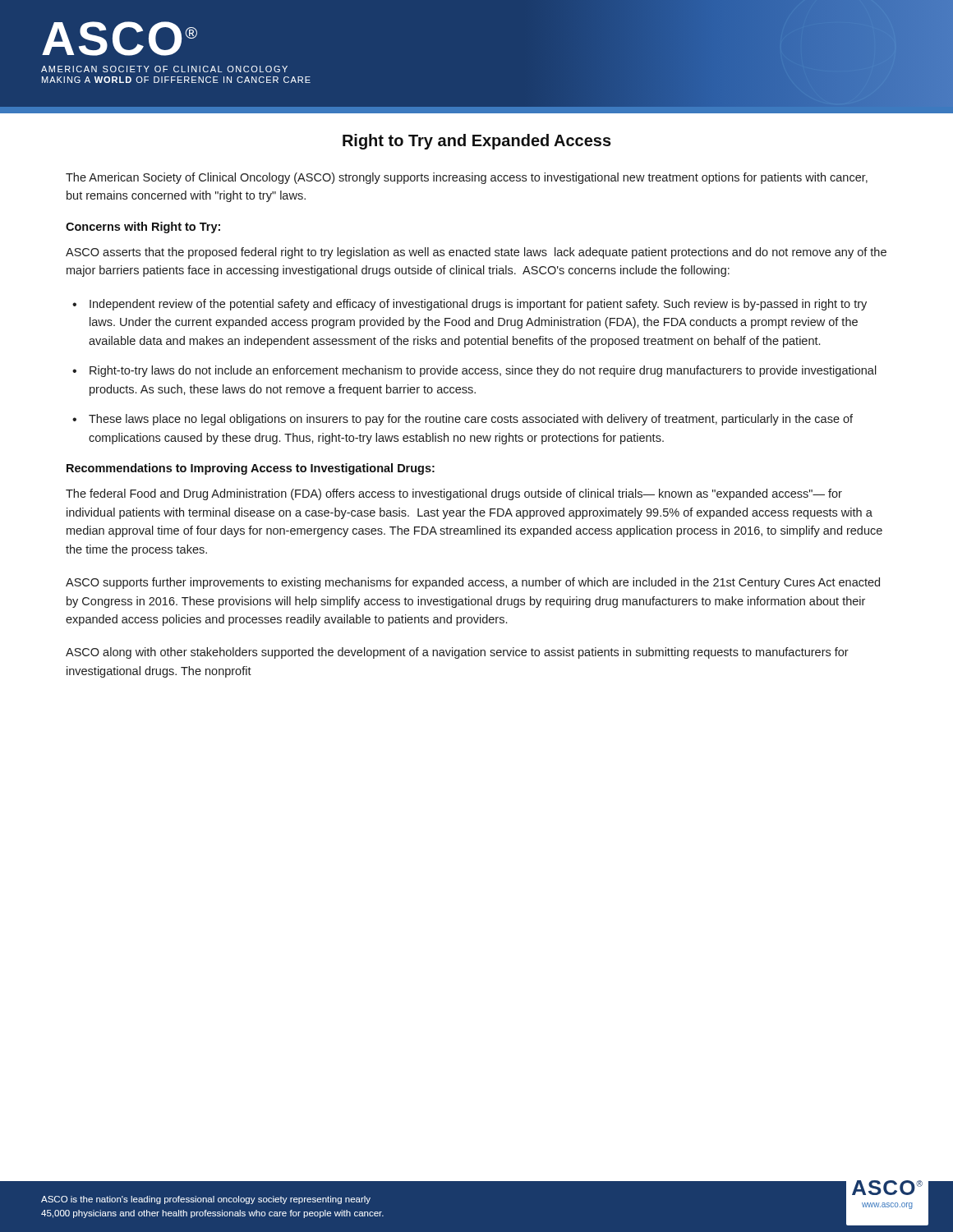This screenshot has width=953, height=1232.
Task: Locate the text block starting "Recommendations to Improving"
Action: click(251, 468)
